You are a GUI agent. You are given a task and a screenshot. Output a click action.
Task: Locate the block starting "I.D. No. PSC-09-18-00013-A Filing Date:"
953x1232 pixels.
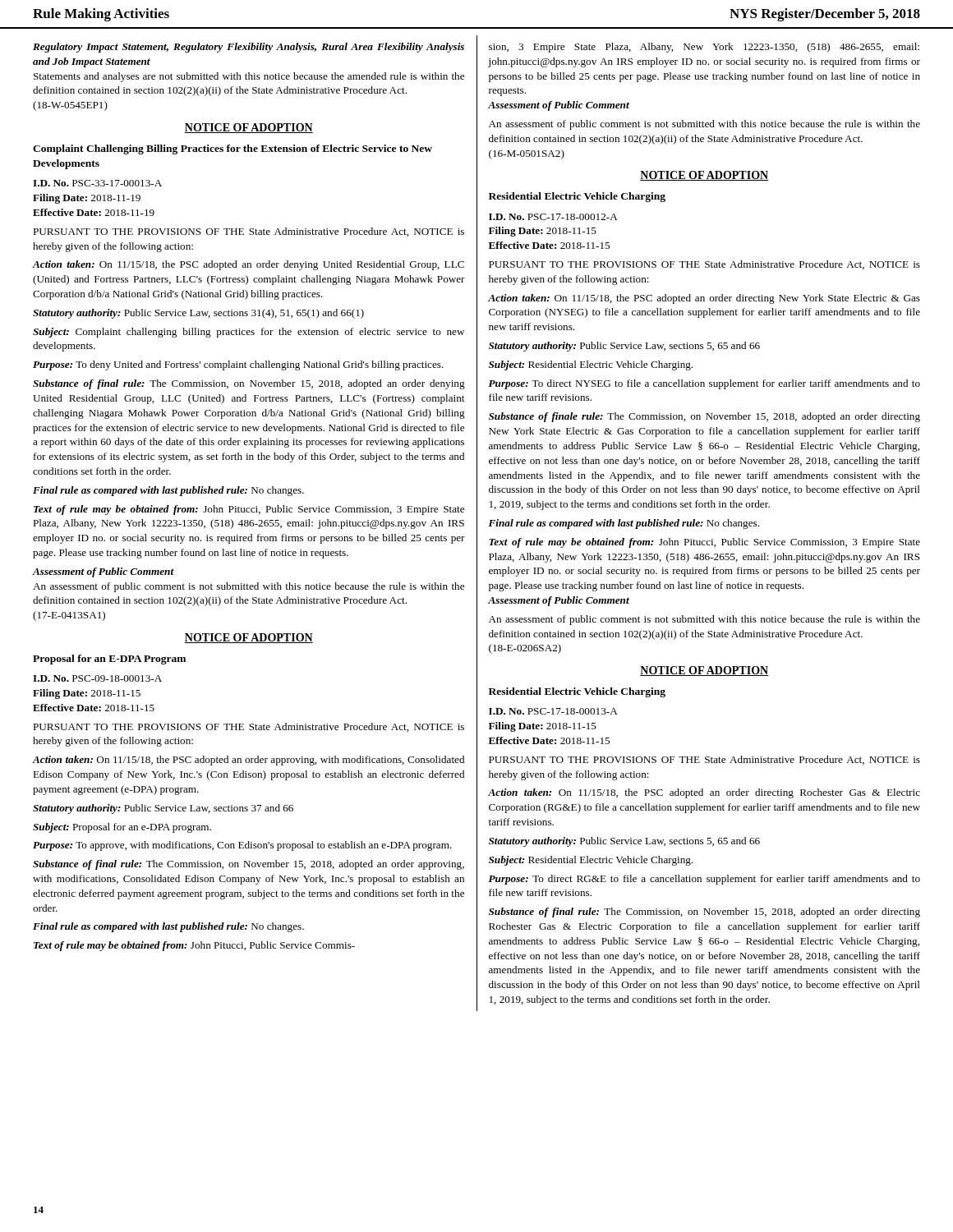97,678
